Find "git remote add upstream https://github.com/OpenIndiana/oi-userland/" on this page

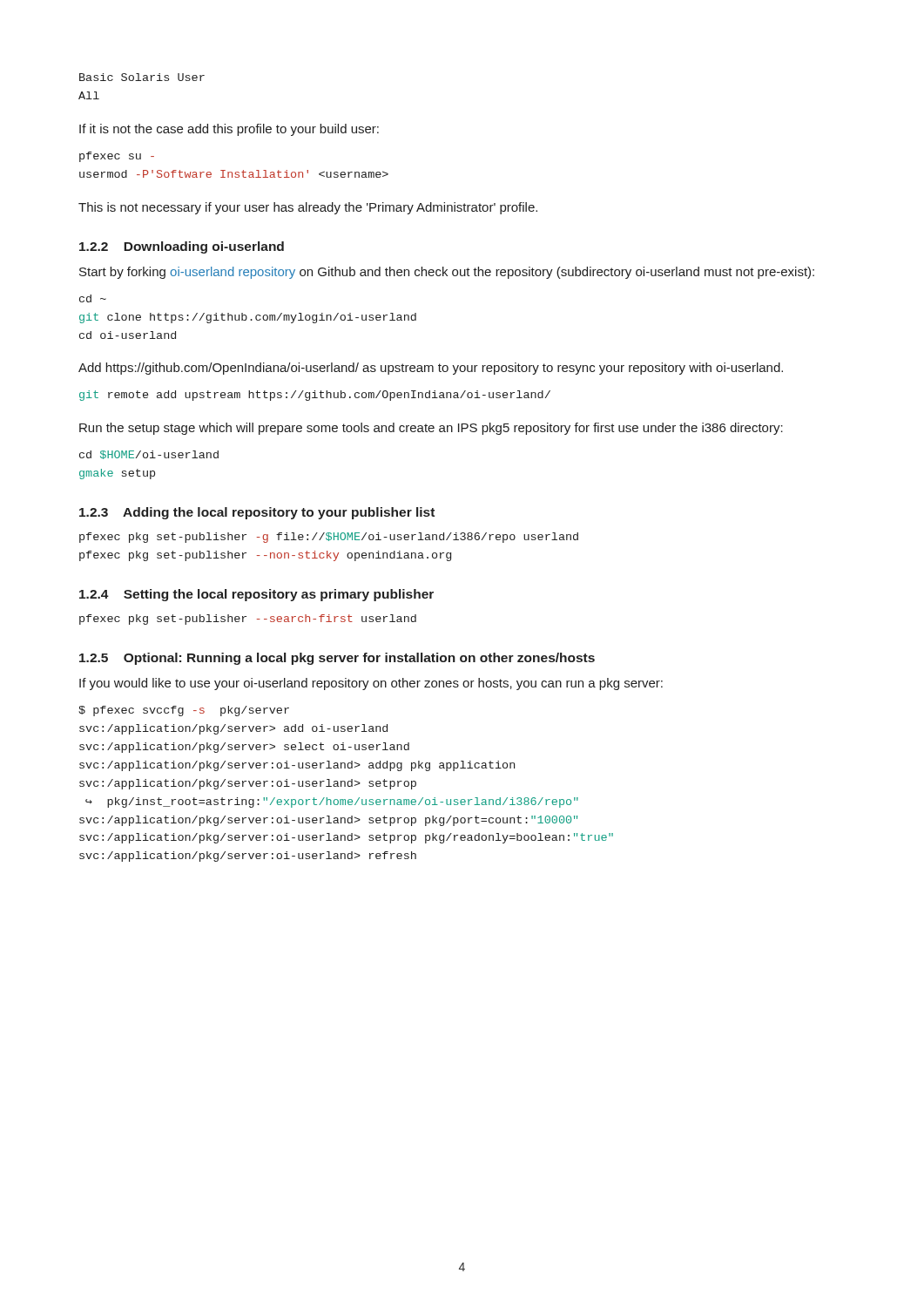(x=462, y=396)
